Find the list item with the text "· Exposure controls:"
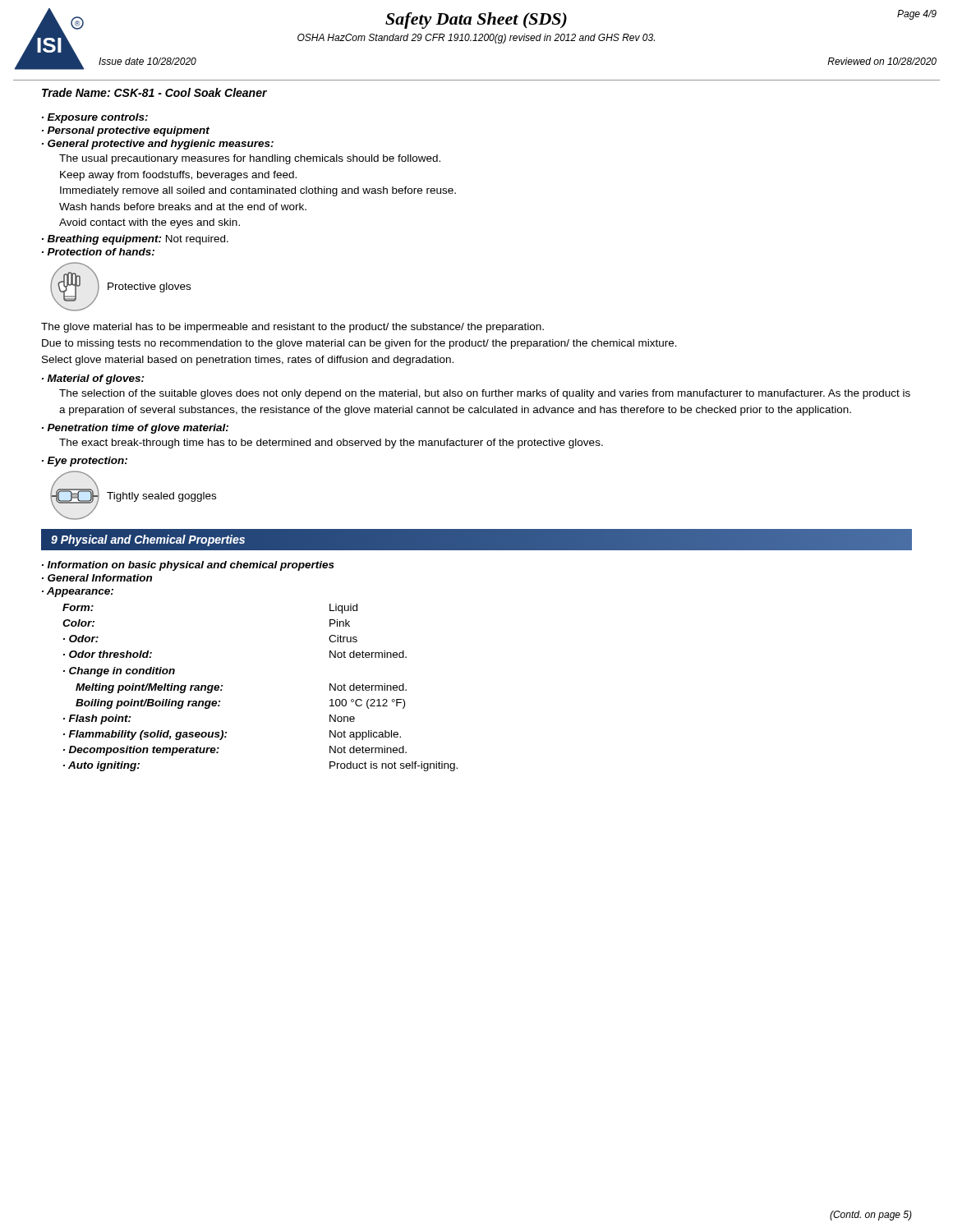The width and height of the screenshot is (953, 1232). click(95, 117)
